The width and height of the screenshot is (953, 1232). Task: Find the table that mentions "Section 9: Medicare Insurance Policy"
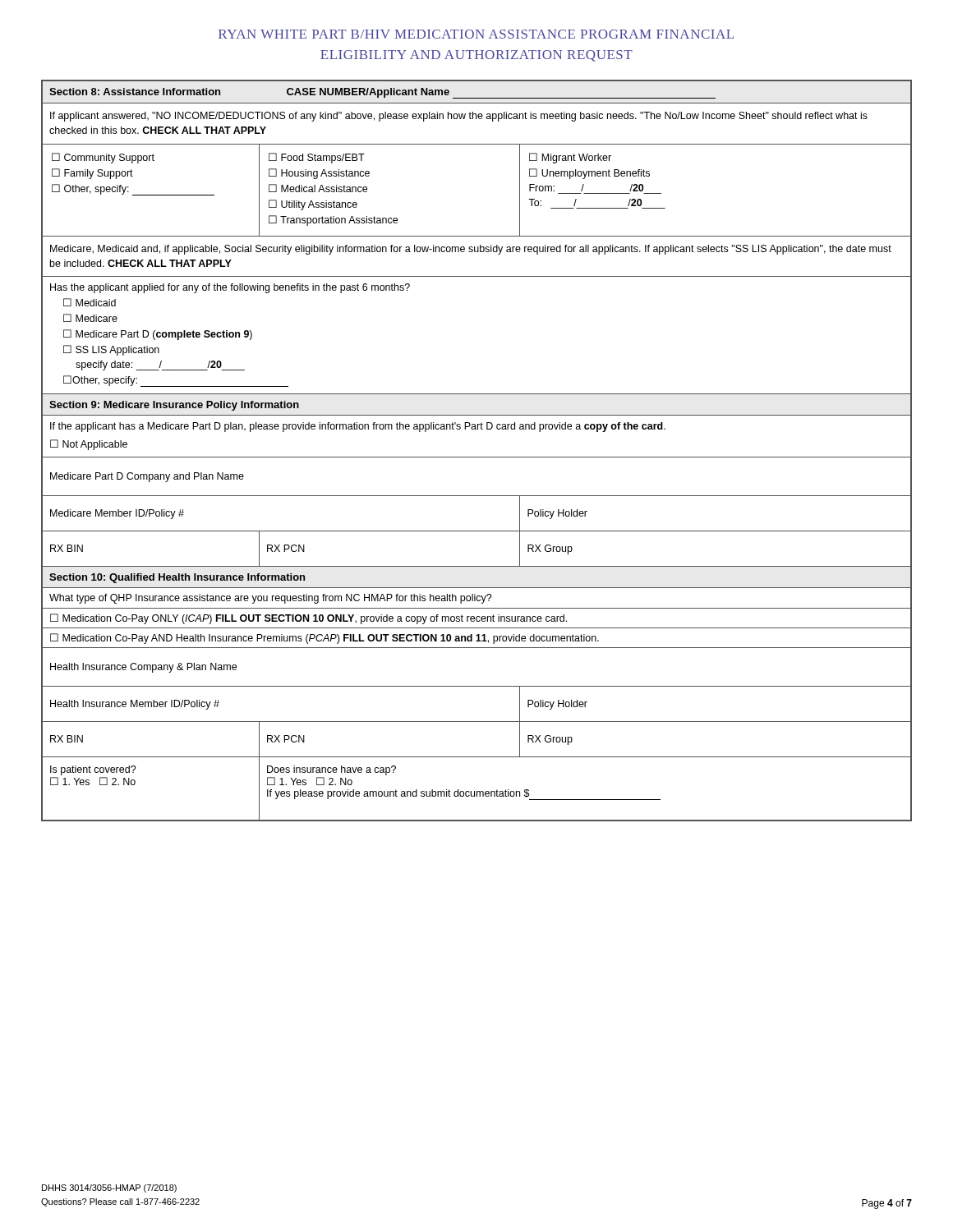click(476, 451)
